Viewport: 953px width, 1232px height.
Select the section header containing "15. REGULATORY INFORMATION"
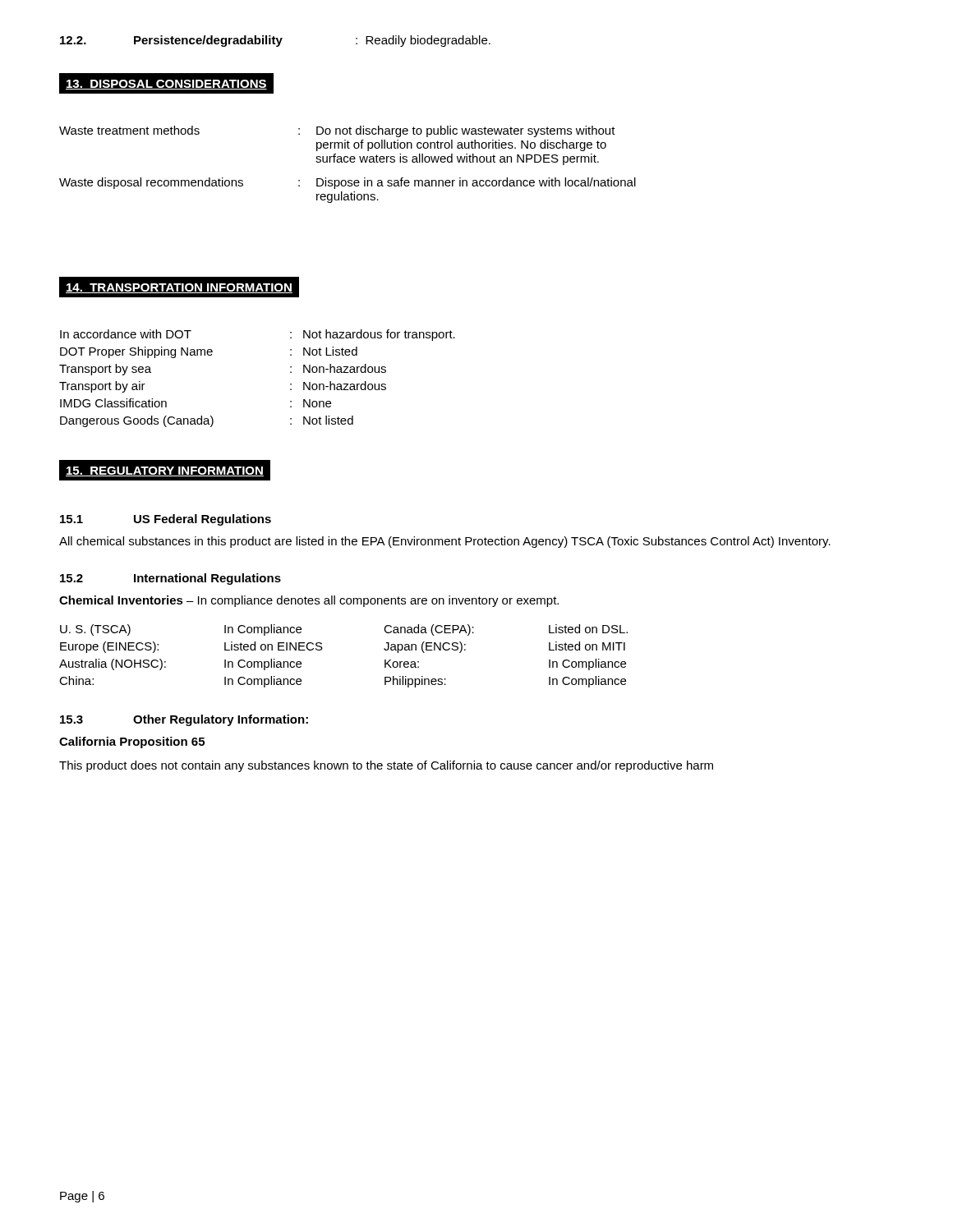tap(165, 470)
